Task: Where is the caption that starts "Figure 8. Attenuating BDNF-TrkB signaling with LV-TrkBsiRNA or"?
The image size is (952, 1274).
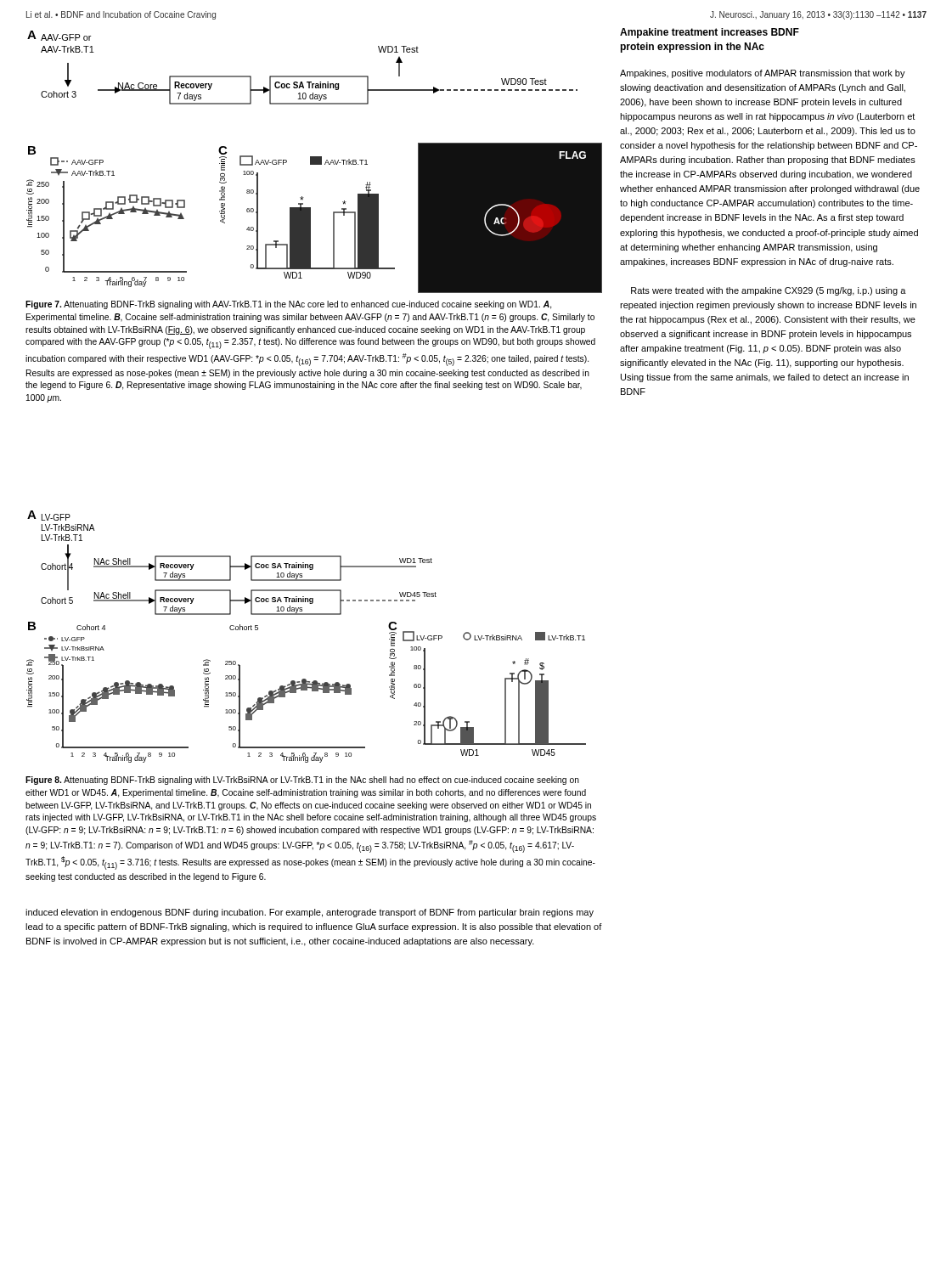Action: pos(311,828)
